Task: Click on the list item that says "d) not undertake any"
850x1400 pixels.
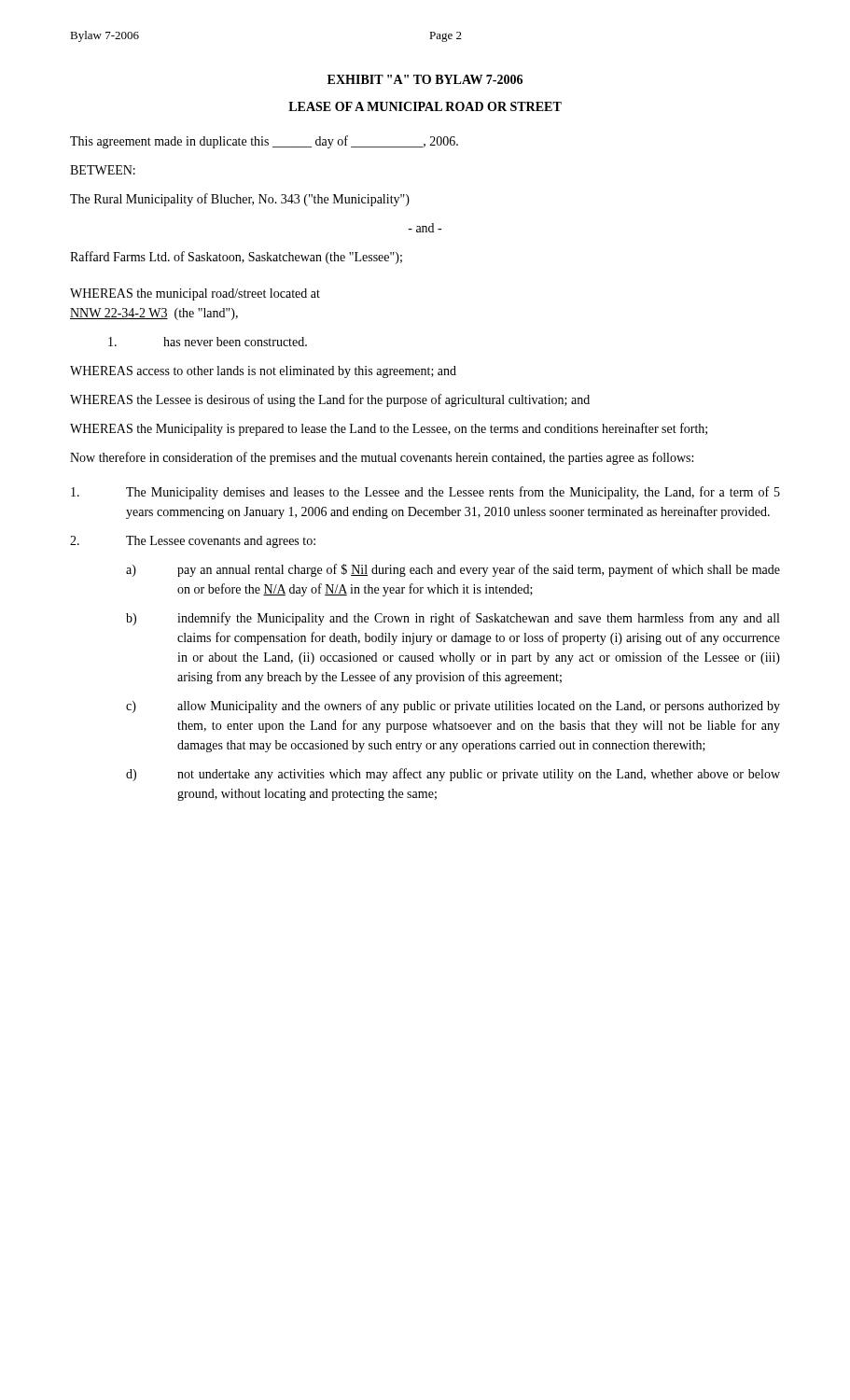Action: [x=453, y=784]
